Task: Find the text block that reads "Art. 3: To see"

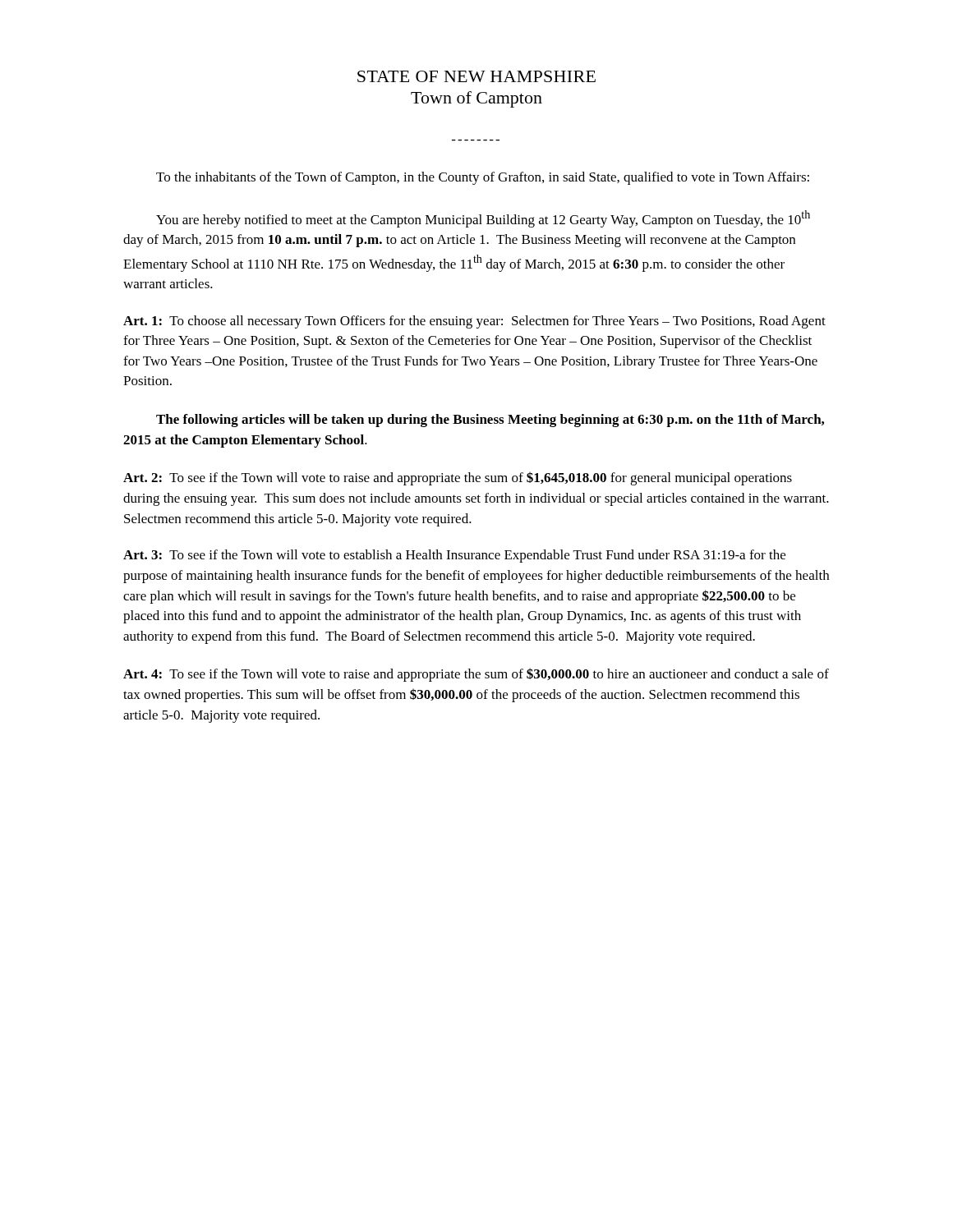Action: coord(476,596)
